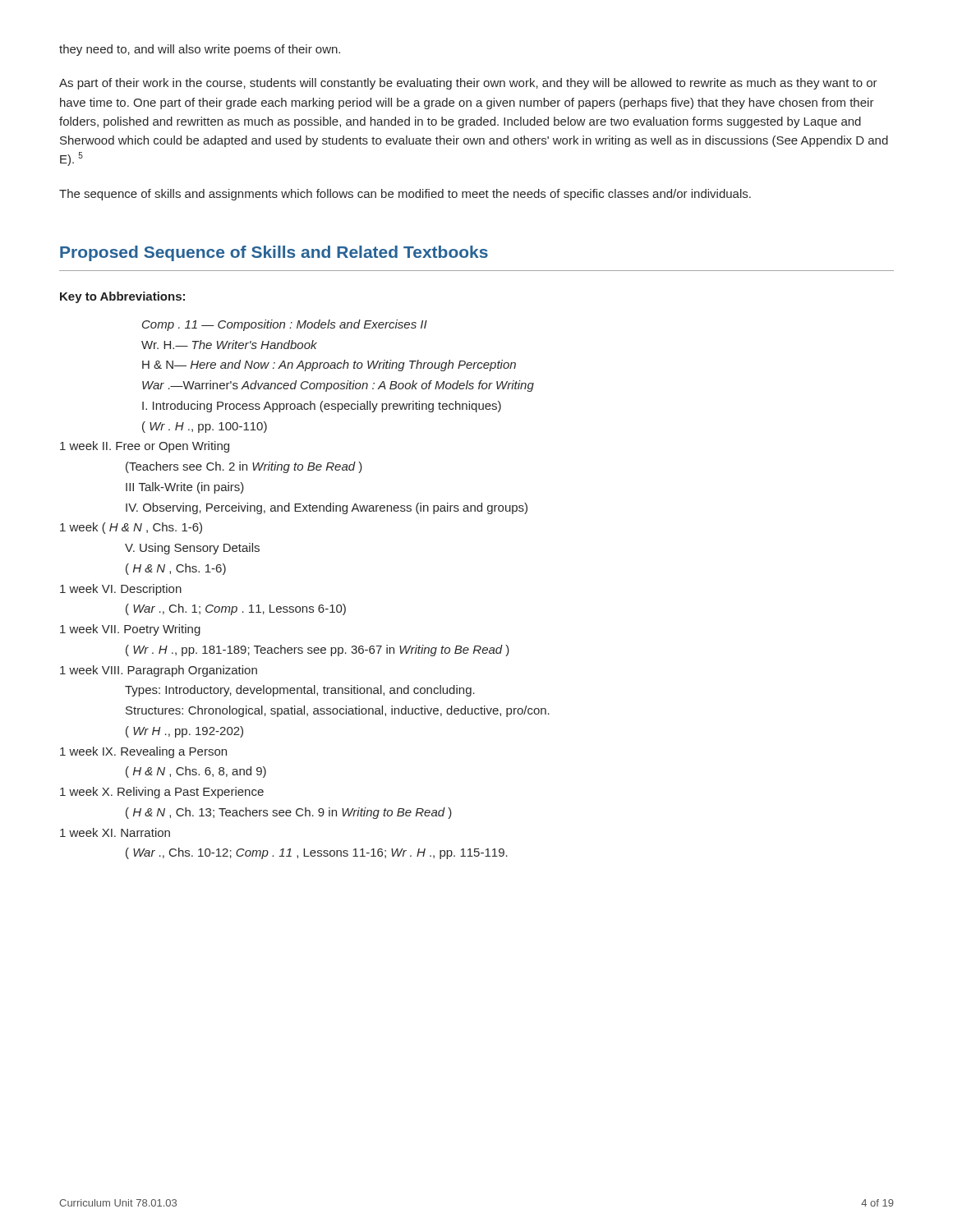This screenshot has height=1232, width=953.
Task: Point to the text starting "IV. Observing, Perceiving, and Extending Awareness"
Action: 327,507
